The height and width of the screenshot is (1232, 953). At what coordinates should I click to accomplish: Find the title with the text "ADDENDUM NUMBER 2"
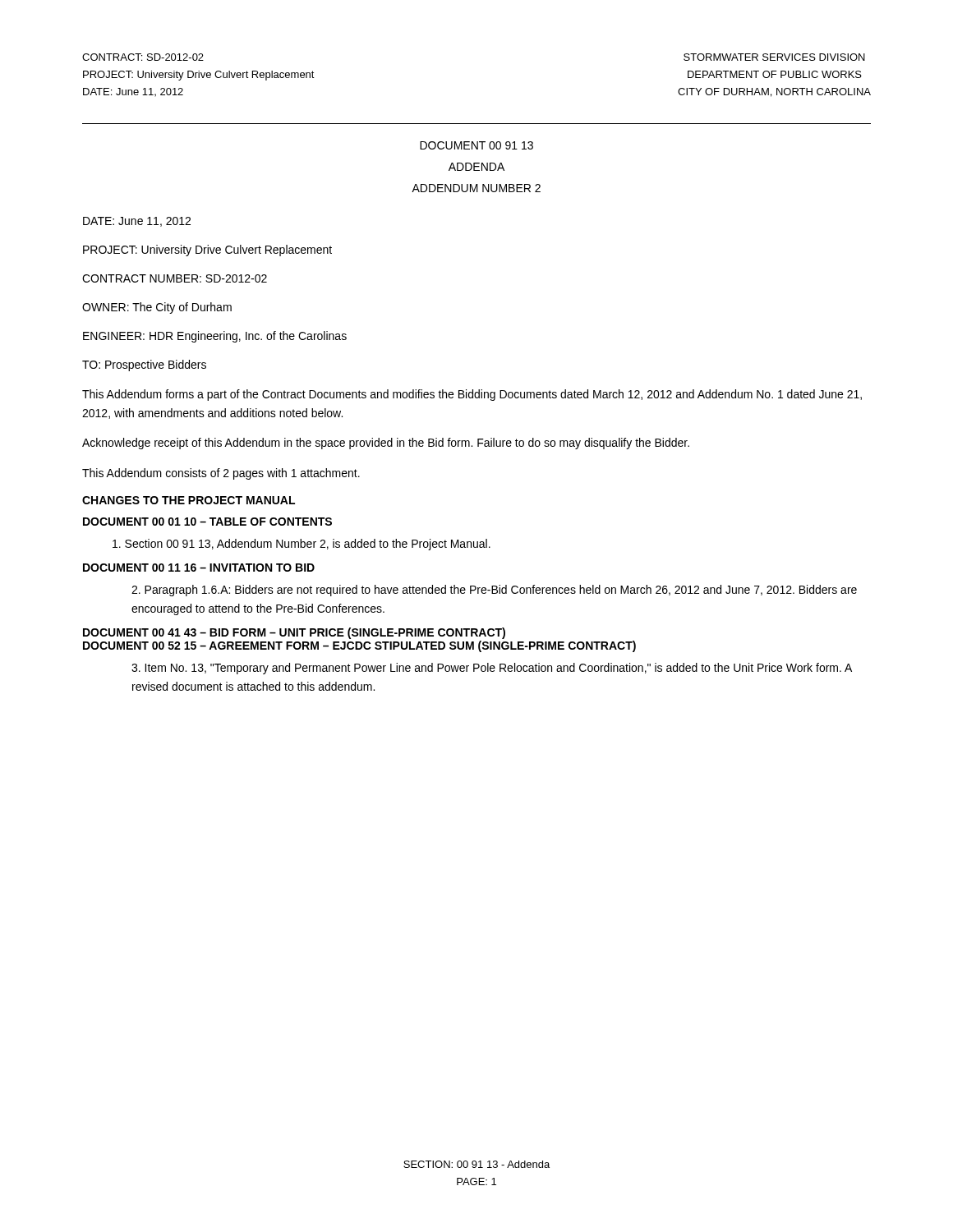pos(476,188)
